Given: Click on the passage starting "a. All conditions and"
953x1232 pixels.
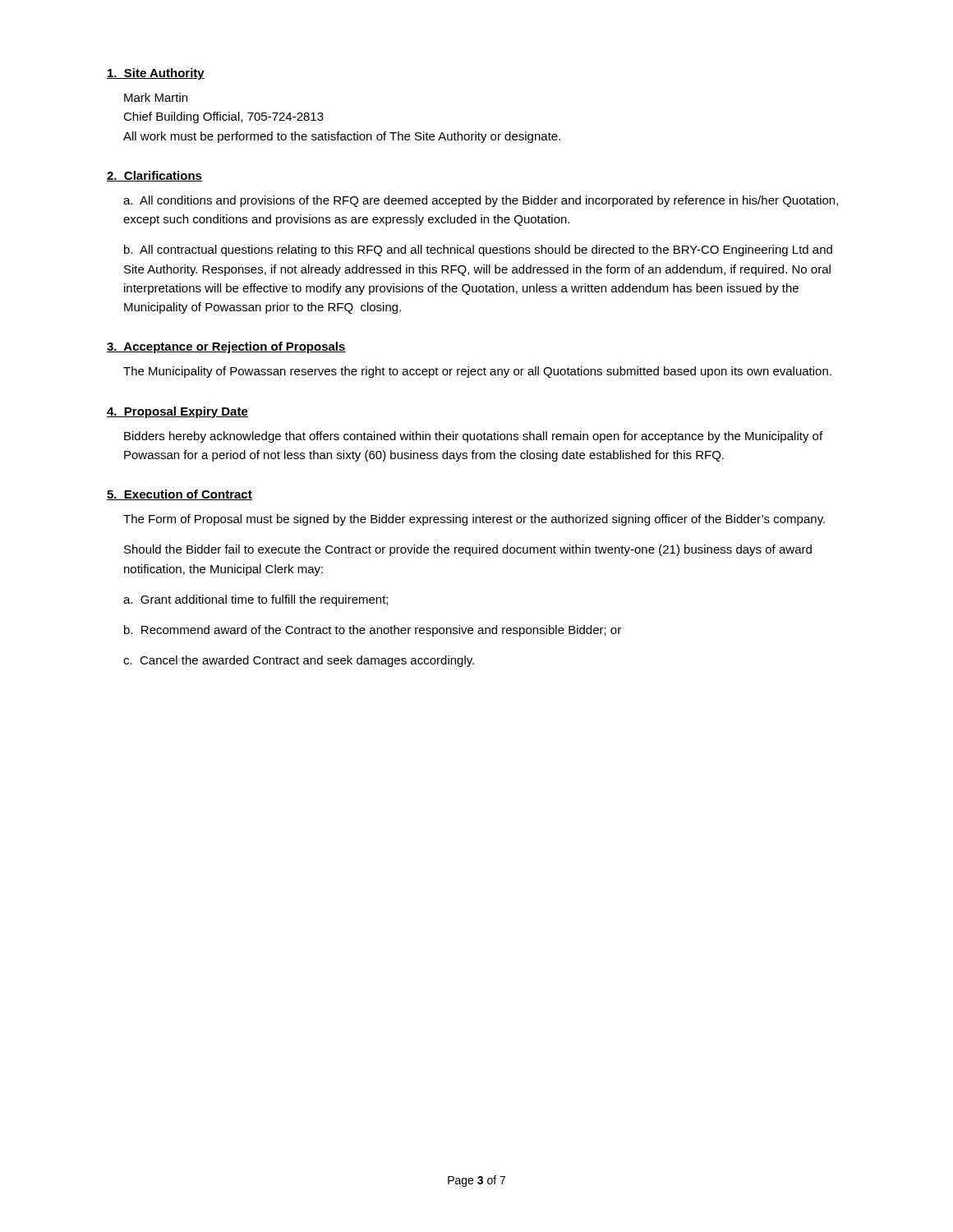Looking at the screenshot, I should [481, 209].
